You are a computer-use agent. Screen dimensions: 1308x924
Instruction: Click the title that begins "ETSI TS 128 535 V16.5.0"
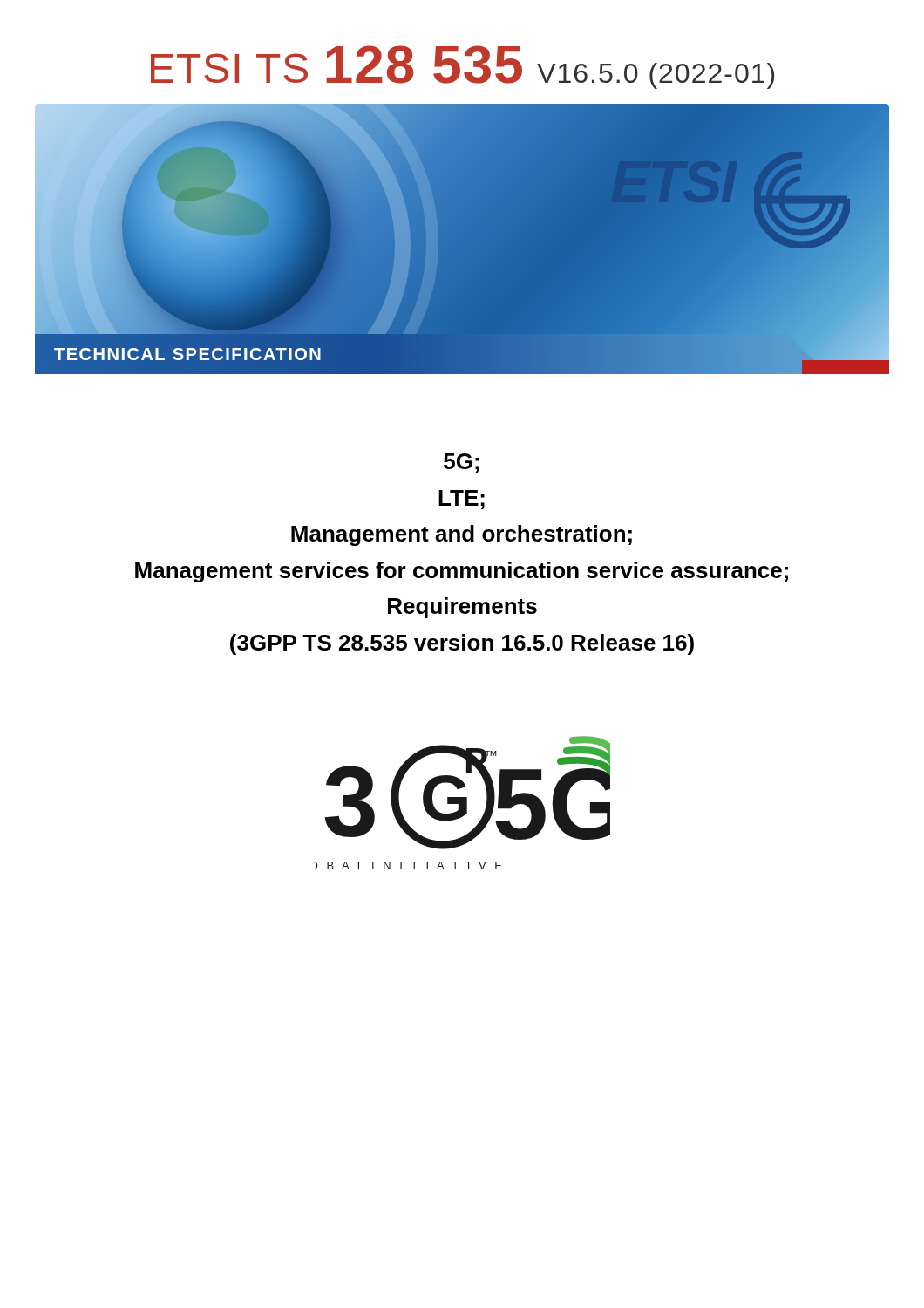pos(462,64)
